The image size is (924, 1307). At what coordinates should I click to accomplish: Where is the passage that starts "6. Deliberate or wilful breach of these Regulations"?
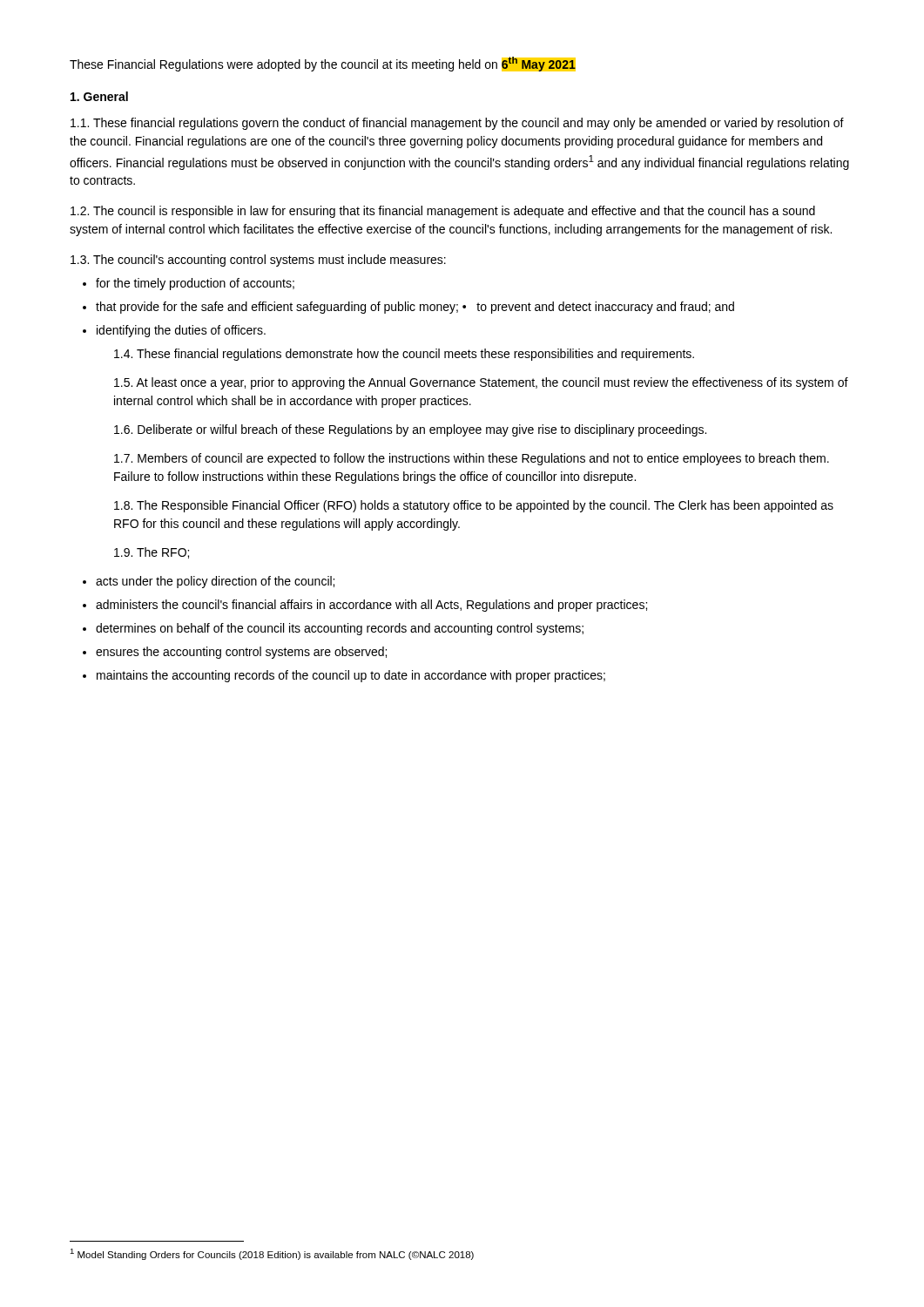[x=410, y=430]
